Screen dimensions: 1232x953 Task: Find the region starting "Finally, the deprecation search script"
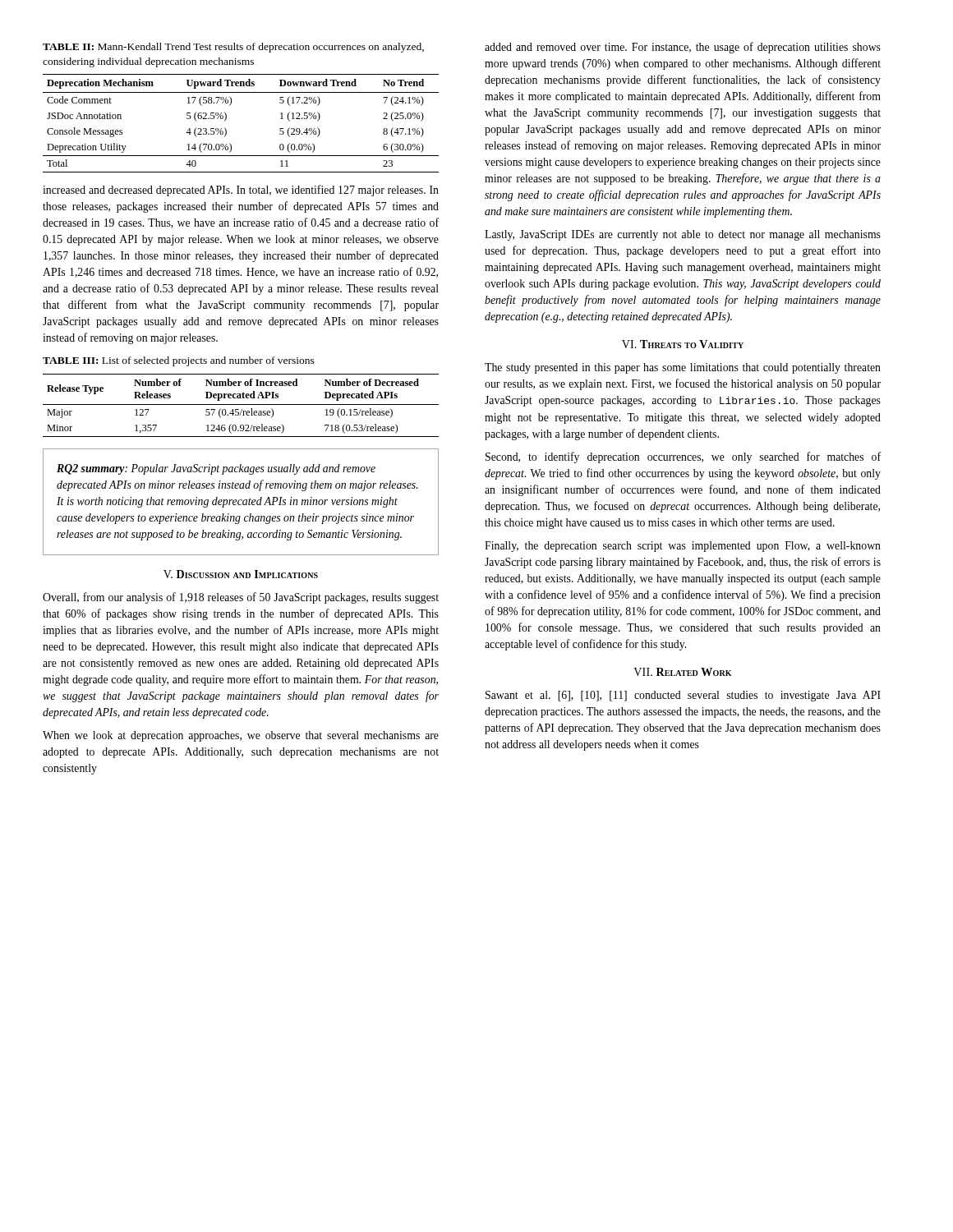[x=683, y=595]
